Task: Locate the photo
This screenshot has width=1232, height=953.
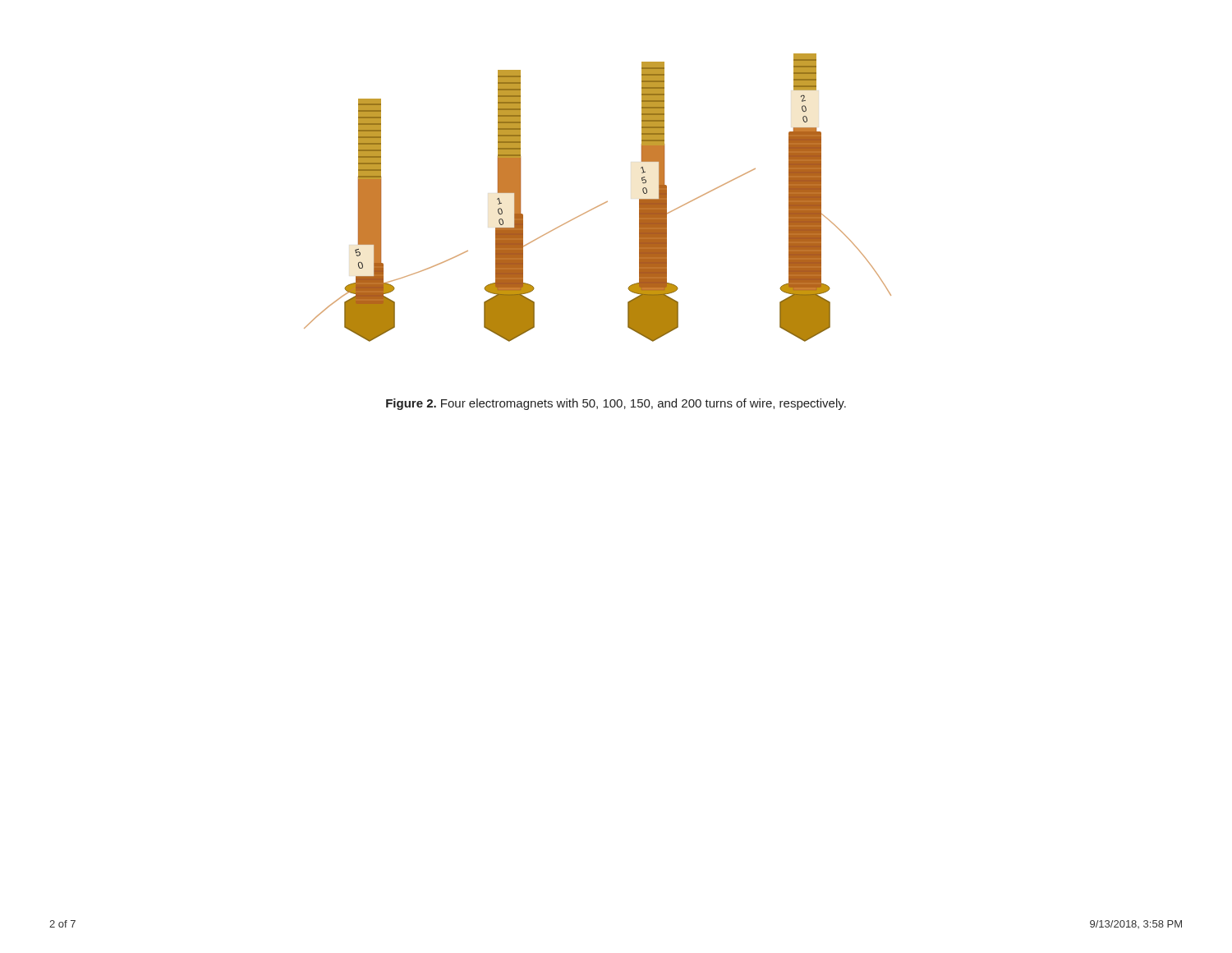Action: click(x=616, y=212)
